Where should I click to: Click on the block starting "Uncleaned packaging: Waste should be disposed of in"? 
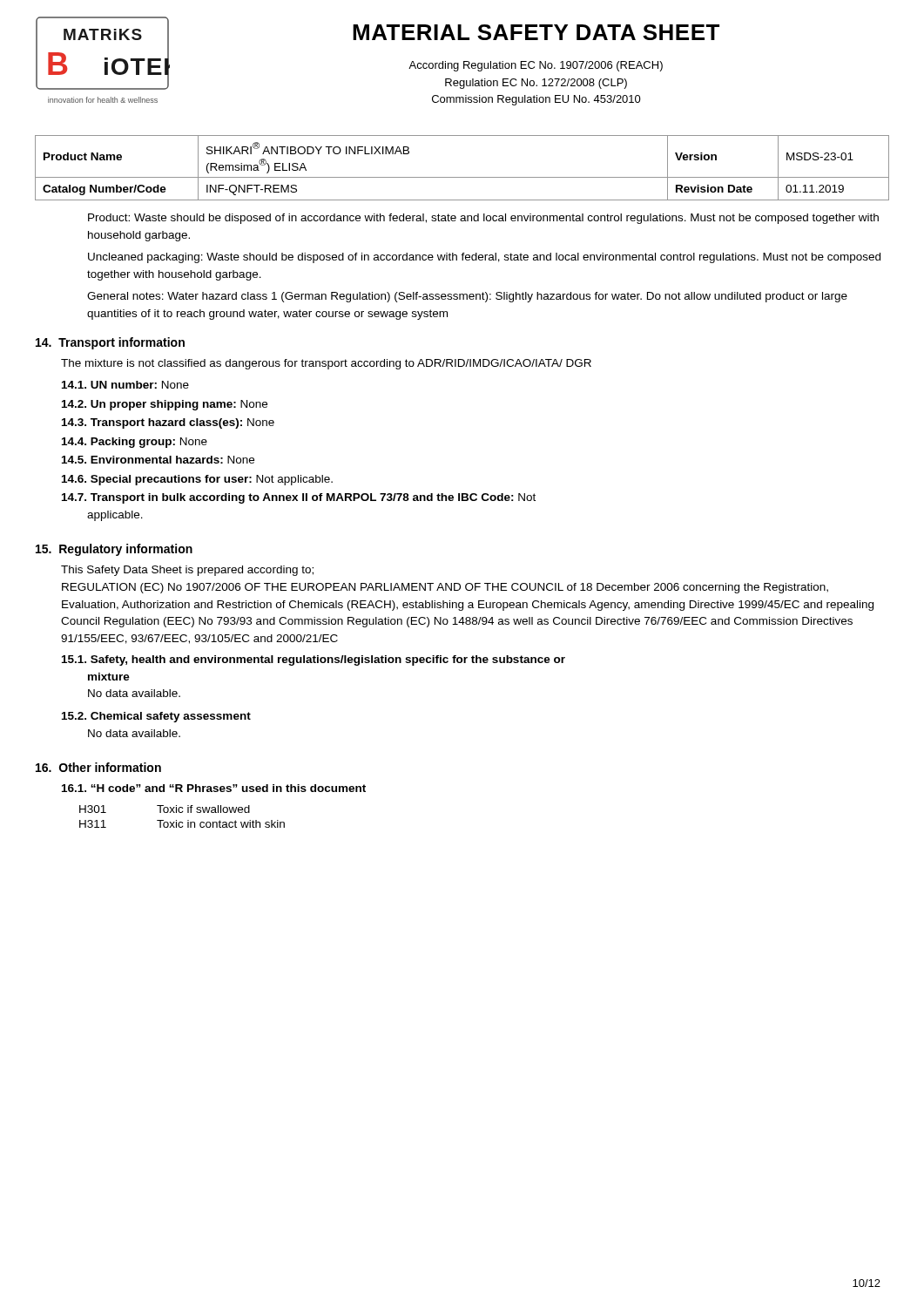tap(484, 265)
